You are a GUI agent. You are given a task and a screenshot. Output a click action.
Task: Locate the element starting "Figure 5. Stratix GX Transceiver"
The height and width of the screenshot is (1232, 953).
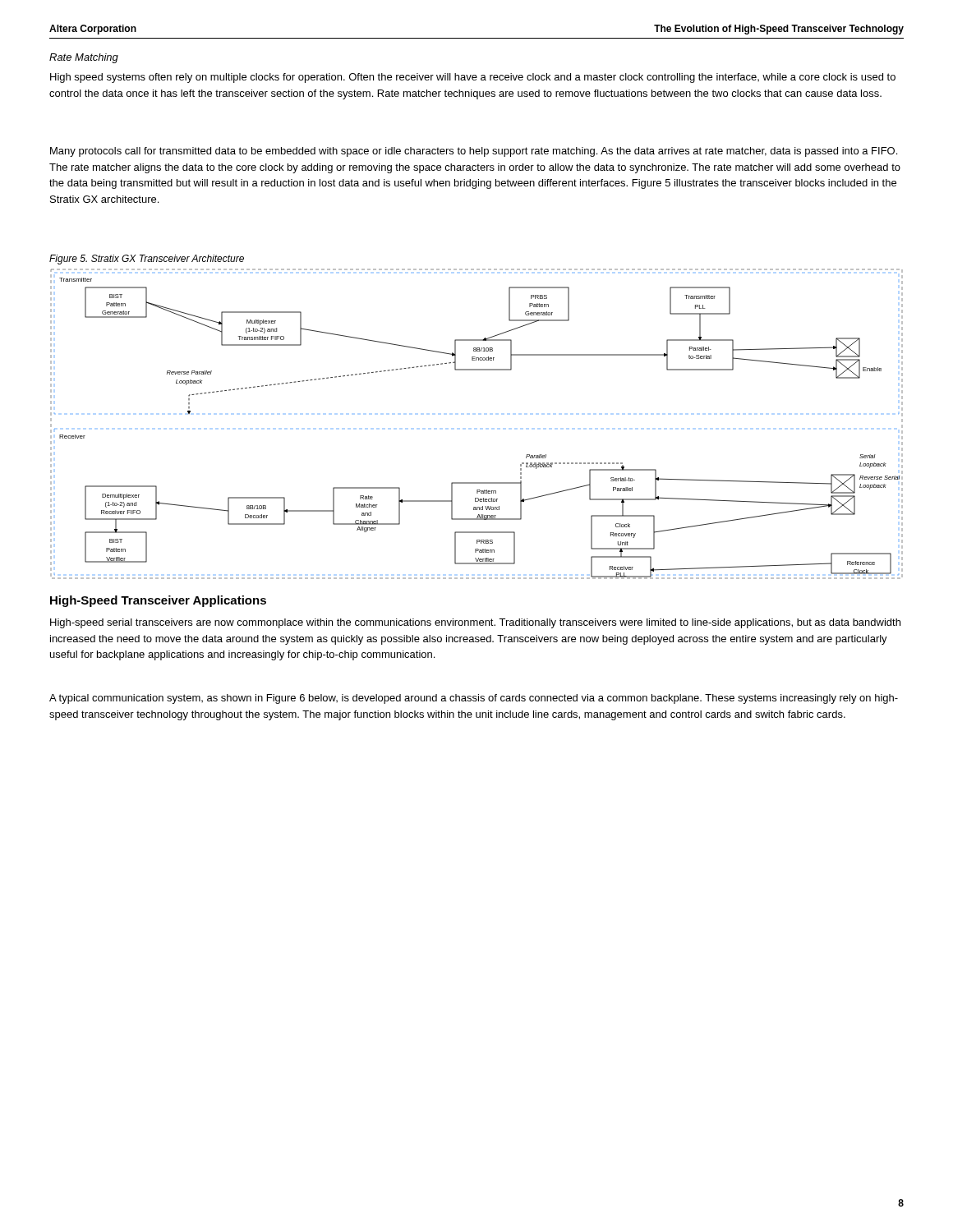[x=147, y=259]
